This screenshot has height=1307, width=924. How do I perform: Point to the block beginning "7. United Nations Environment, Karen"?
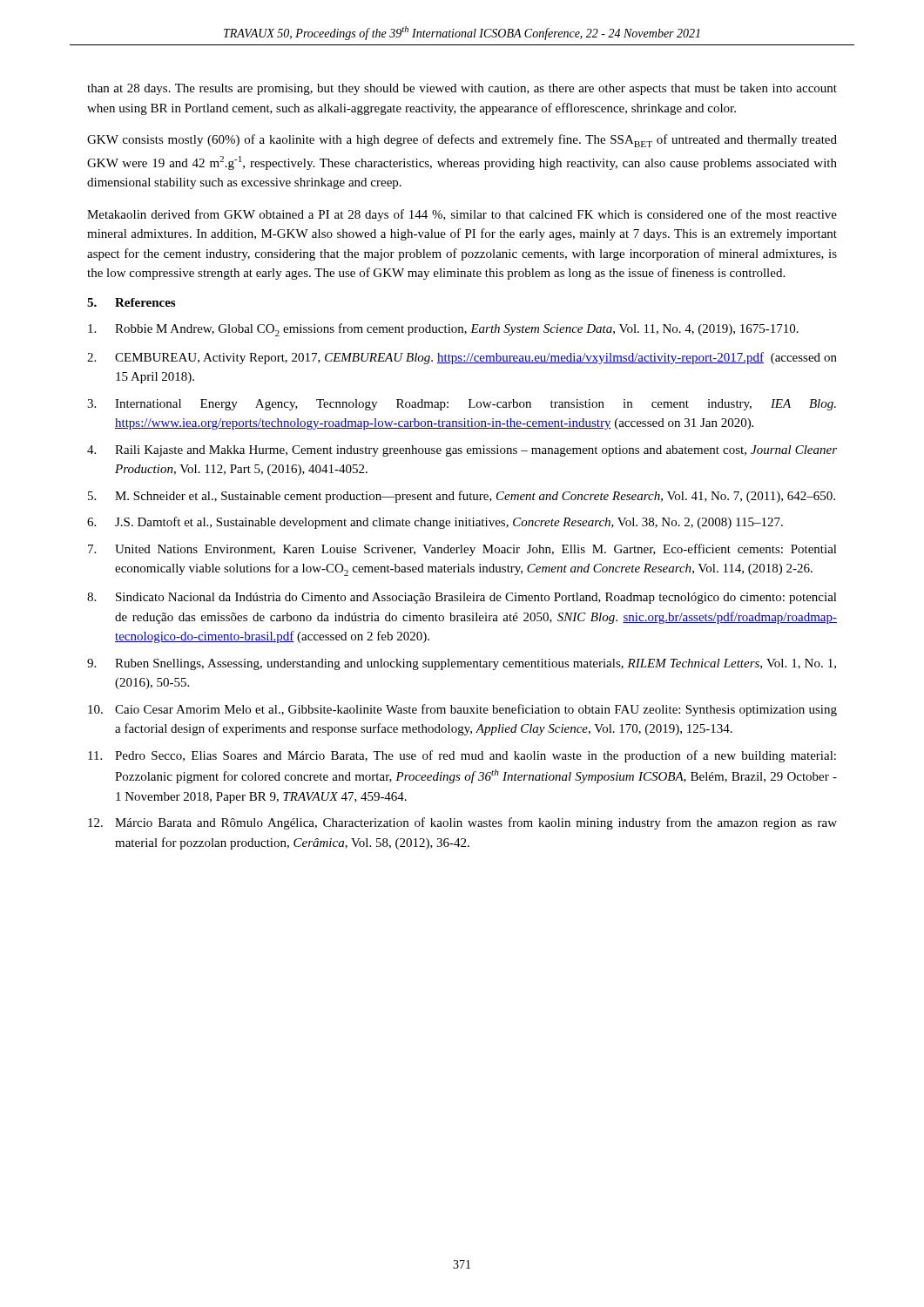[462, 560]
